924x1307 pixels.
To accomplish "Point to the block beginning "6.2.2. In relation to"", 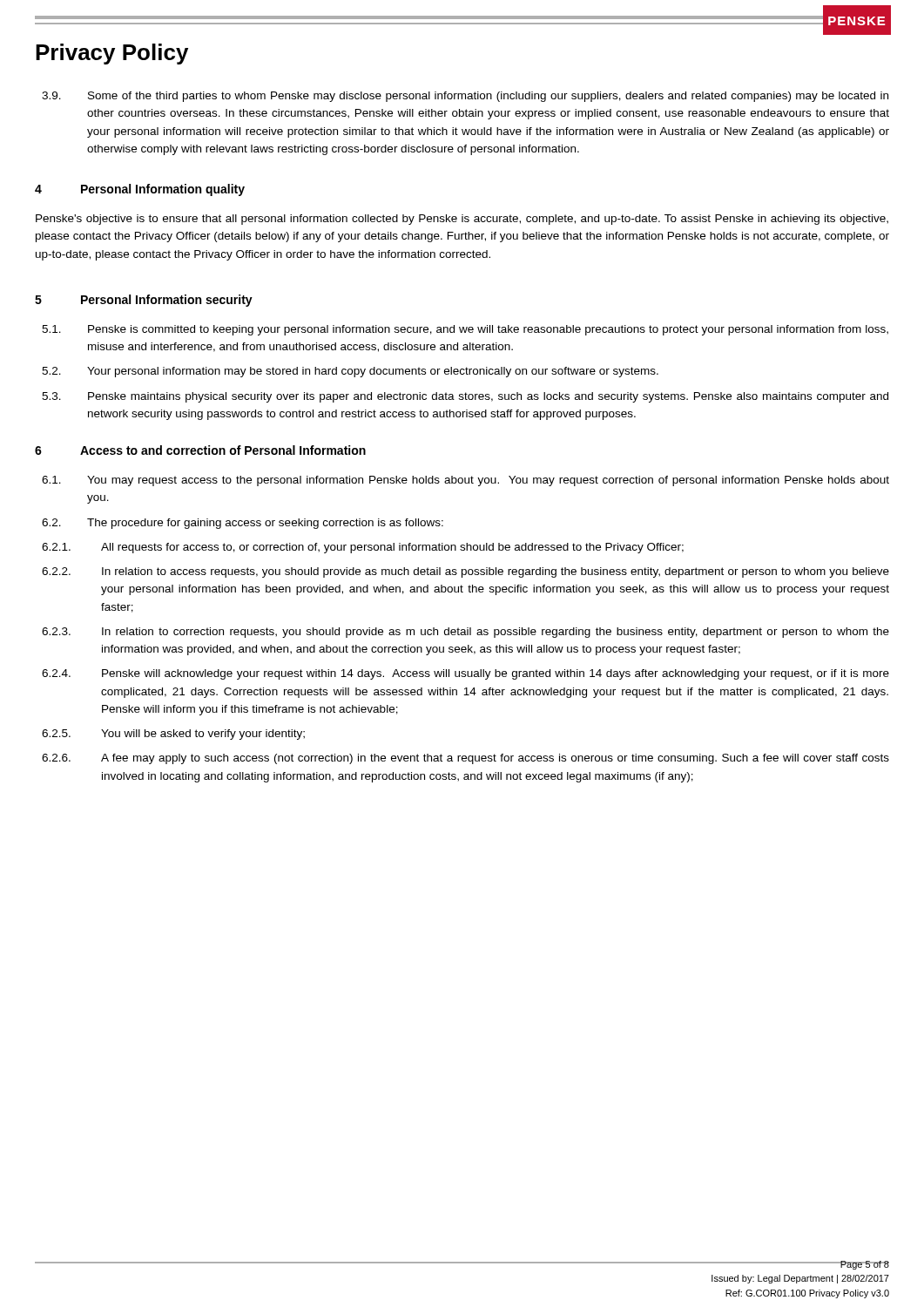I will coord(462,589).
